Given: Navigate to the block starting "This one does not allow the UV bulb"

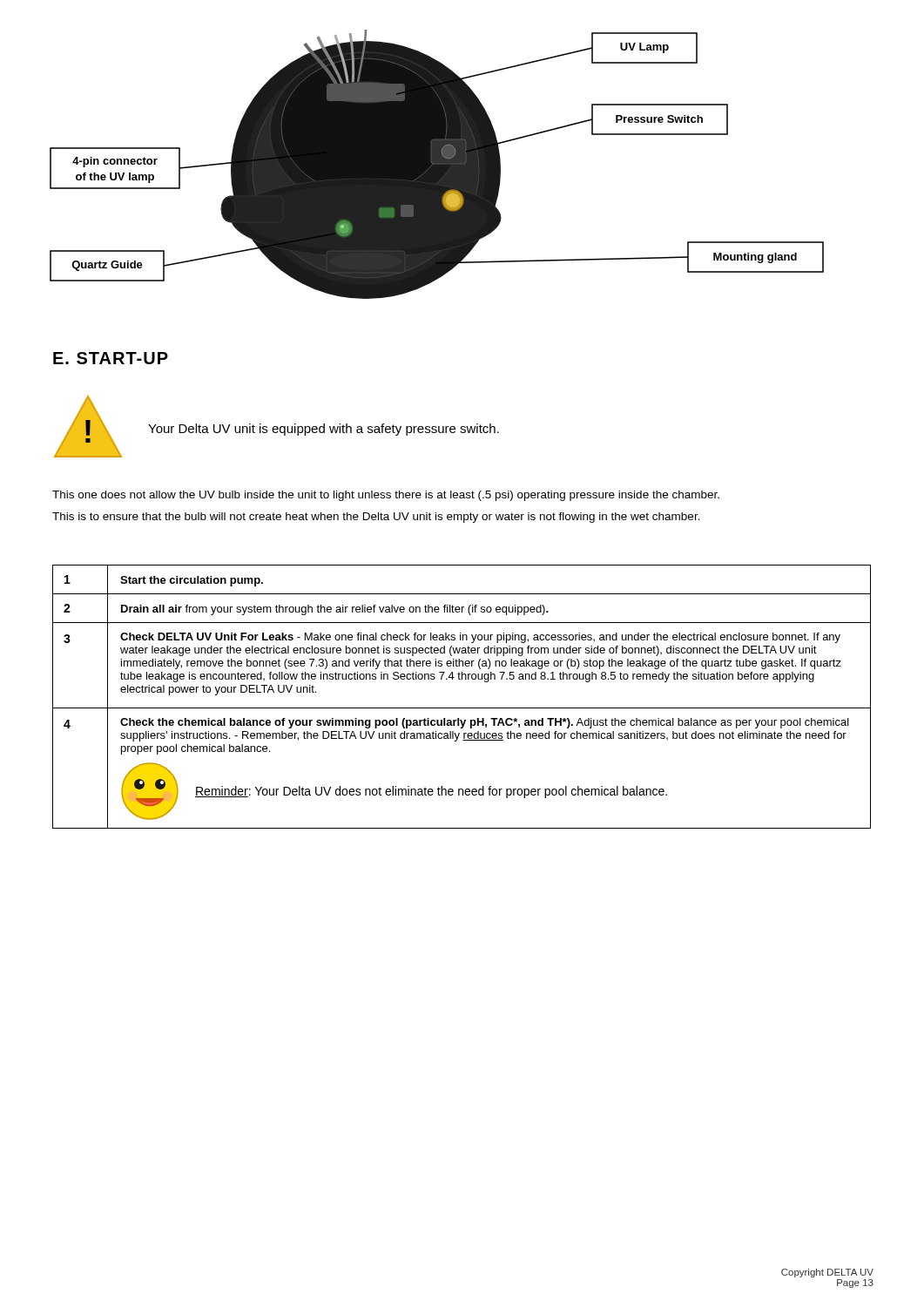Looking at the screenshot, I should pyautogui.click(x=459, y=506).
